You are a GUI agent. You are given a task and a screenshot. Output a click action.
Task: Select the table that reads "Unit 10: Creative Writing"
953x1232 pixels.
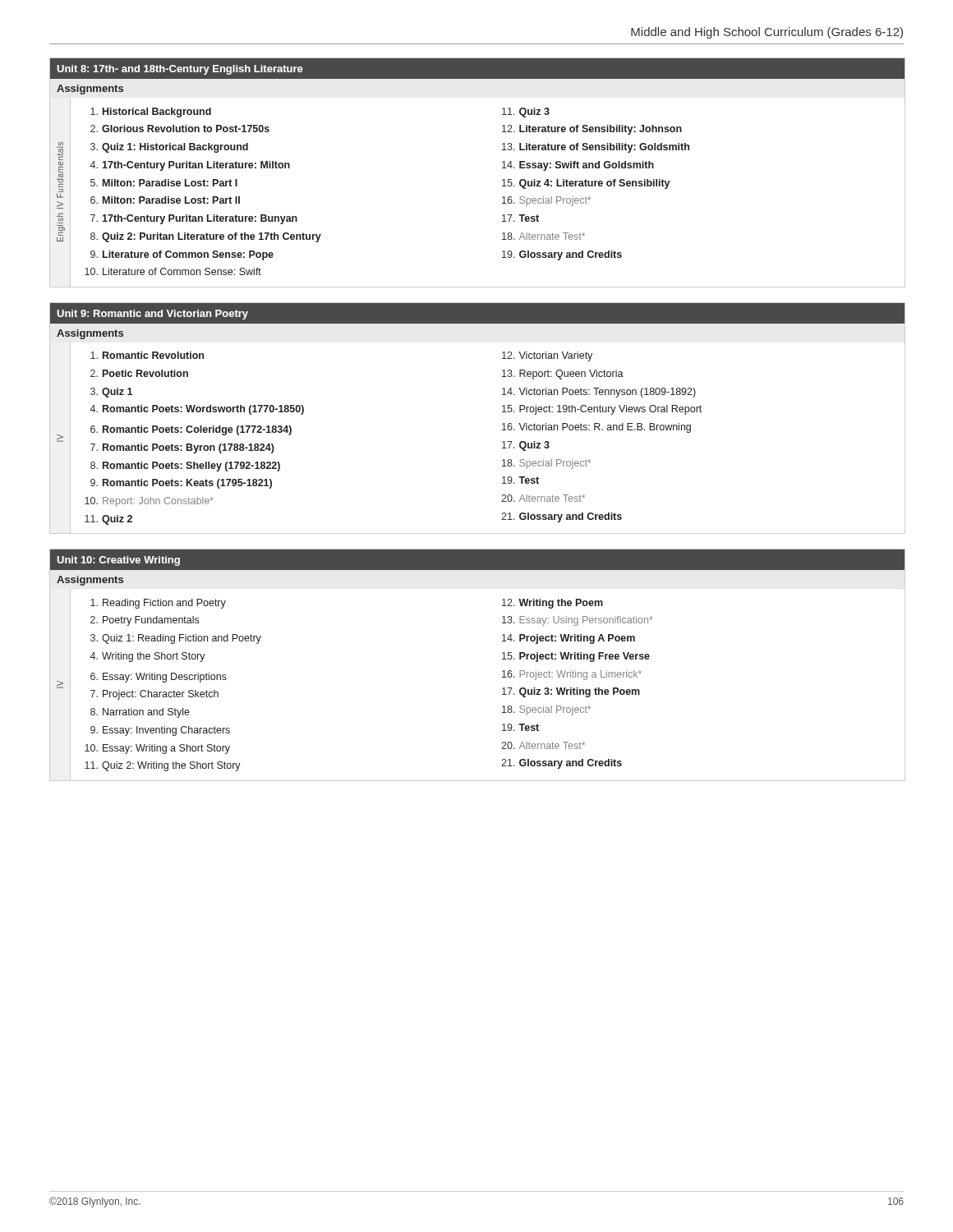pyautogui.click(x=477, y=665)
